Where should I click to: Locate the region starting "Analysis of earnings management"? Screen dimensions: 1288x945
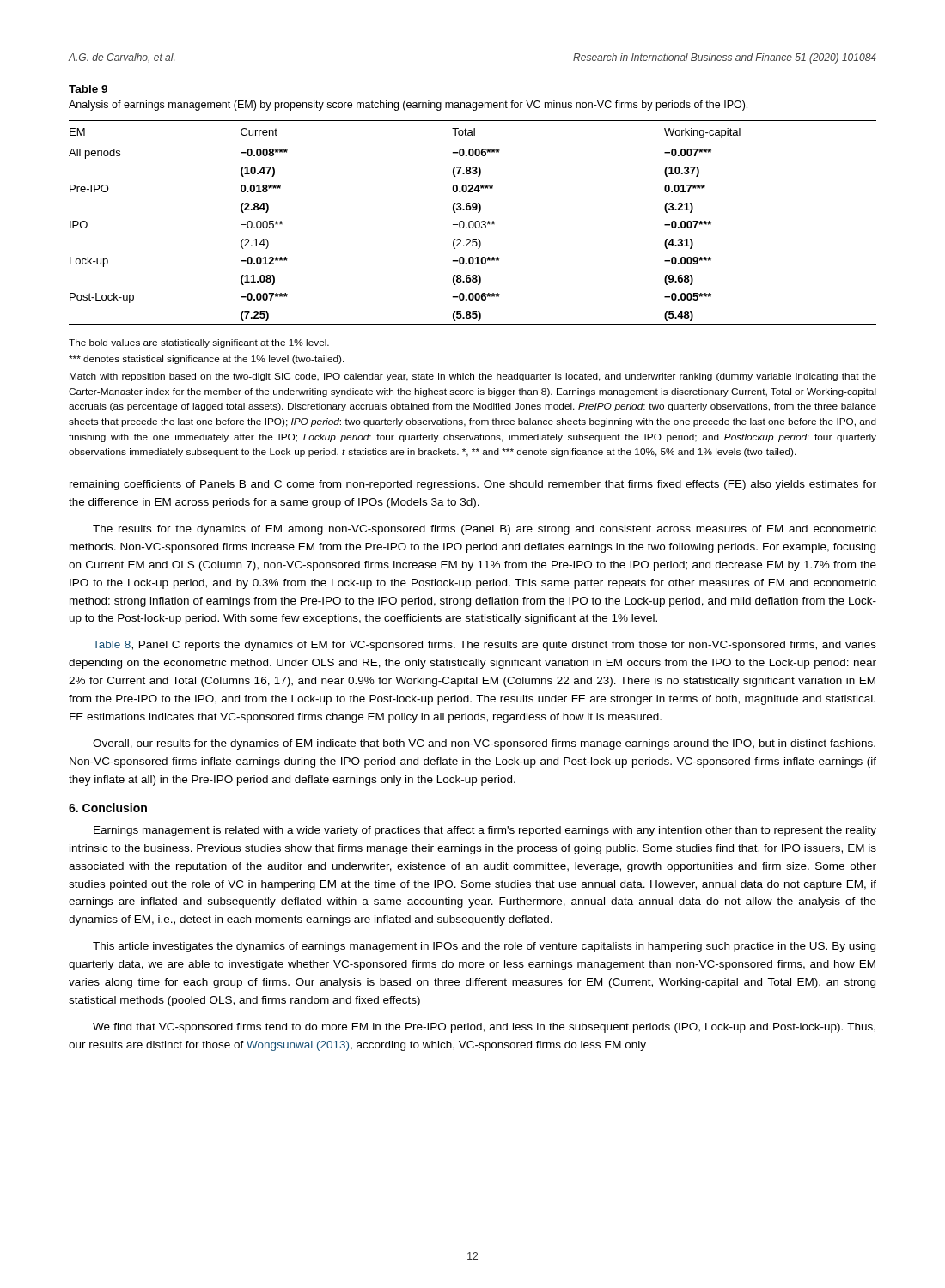409,105
